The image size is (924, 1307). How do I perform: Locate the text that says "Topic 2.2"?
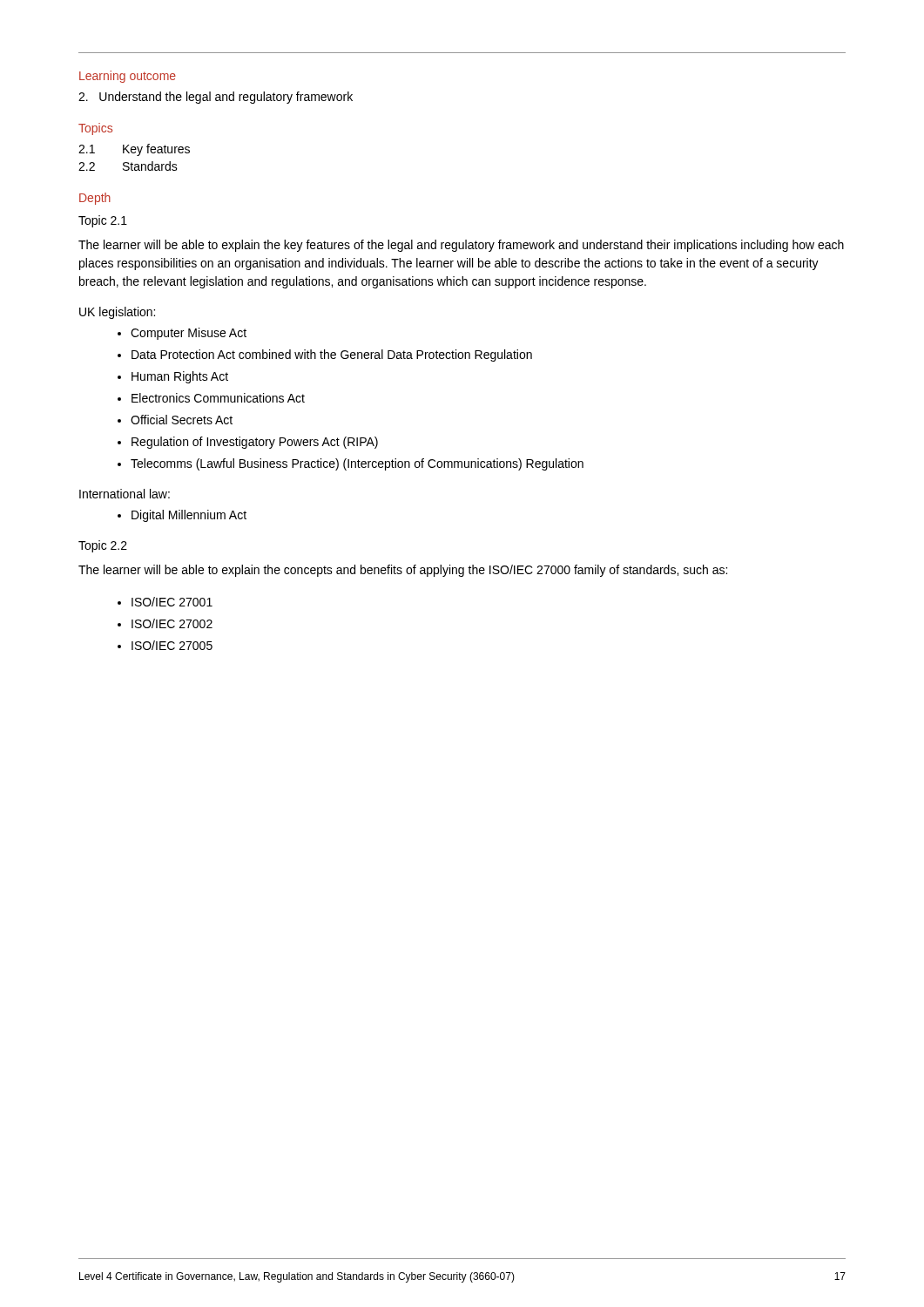click(103, 546)
